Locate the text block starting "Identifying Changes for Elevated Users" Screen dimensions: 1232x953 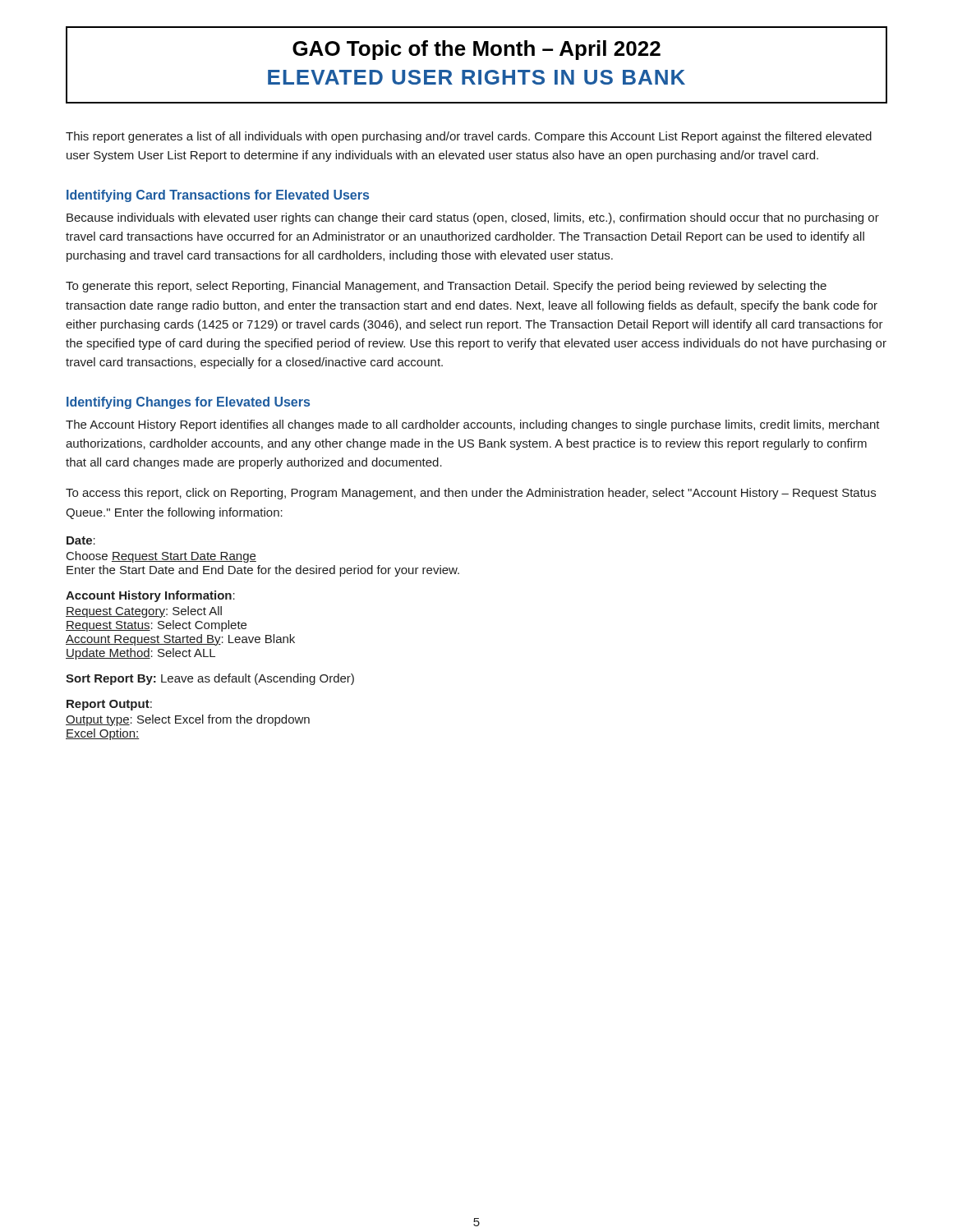point(188,402)
